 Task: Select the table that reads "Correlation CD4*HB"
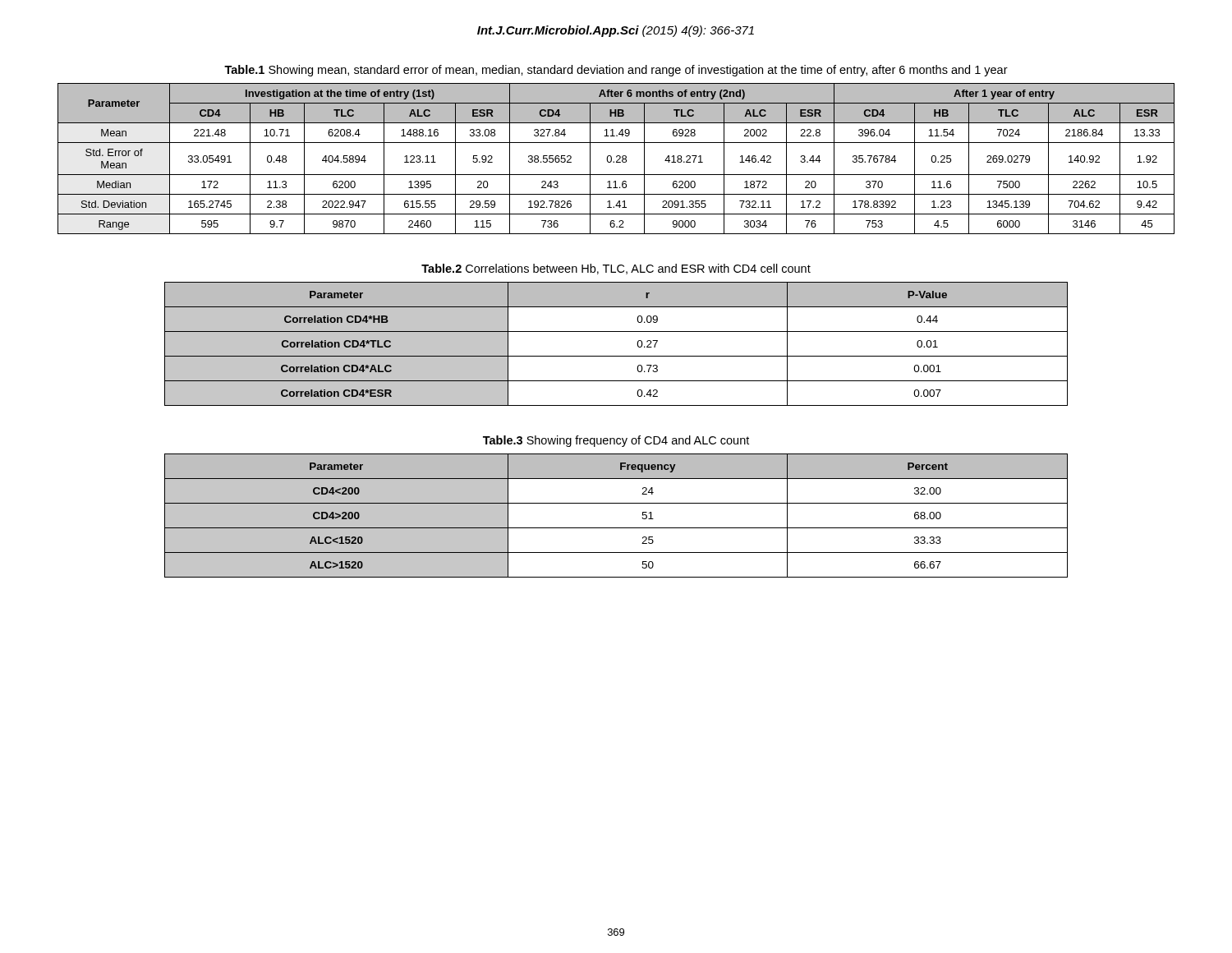tap(616, 344)
